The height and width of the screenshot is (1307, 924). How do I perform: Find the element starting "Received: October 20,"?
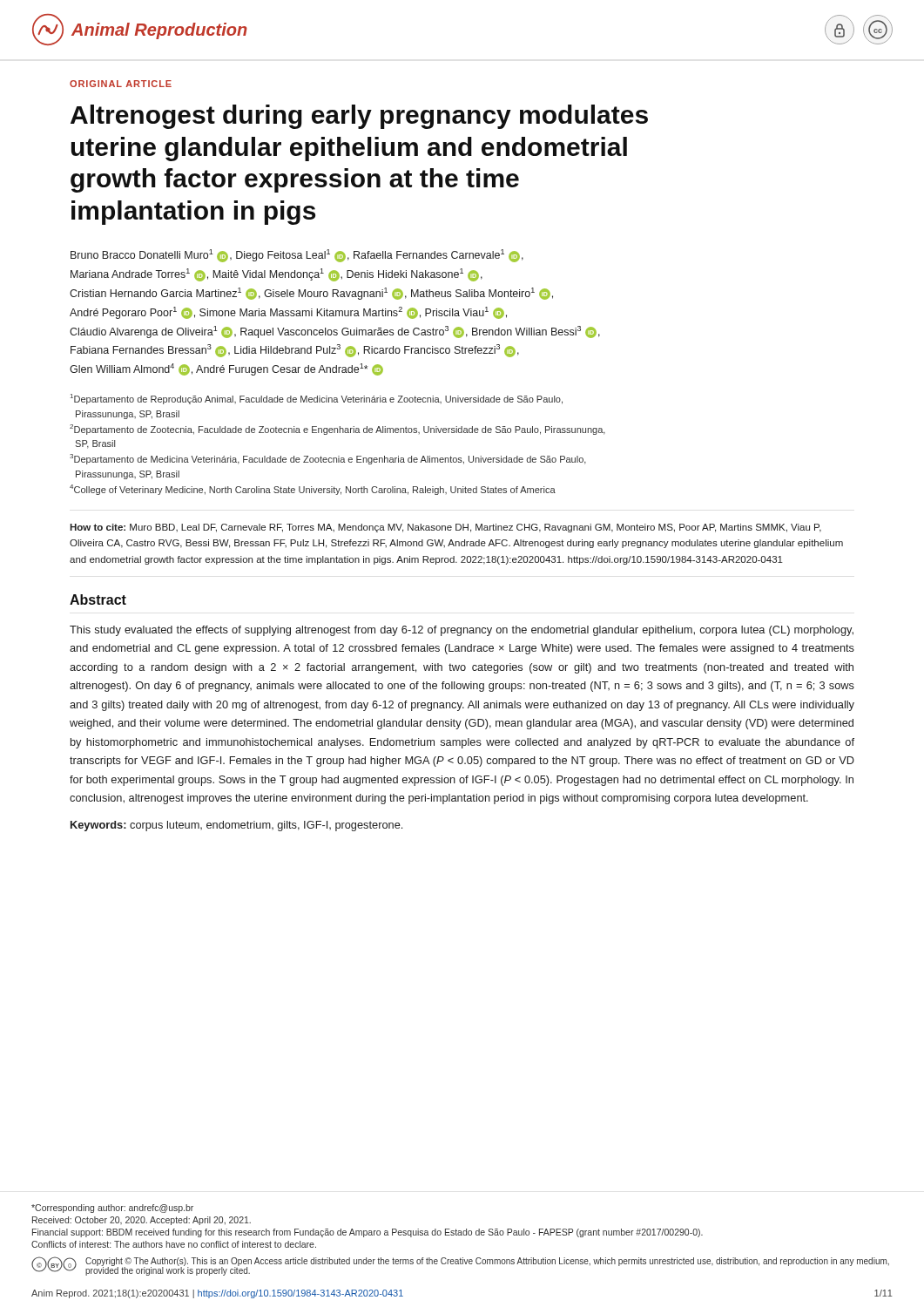coord(141,1220)
